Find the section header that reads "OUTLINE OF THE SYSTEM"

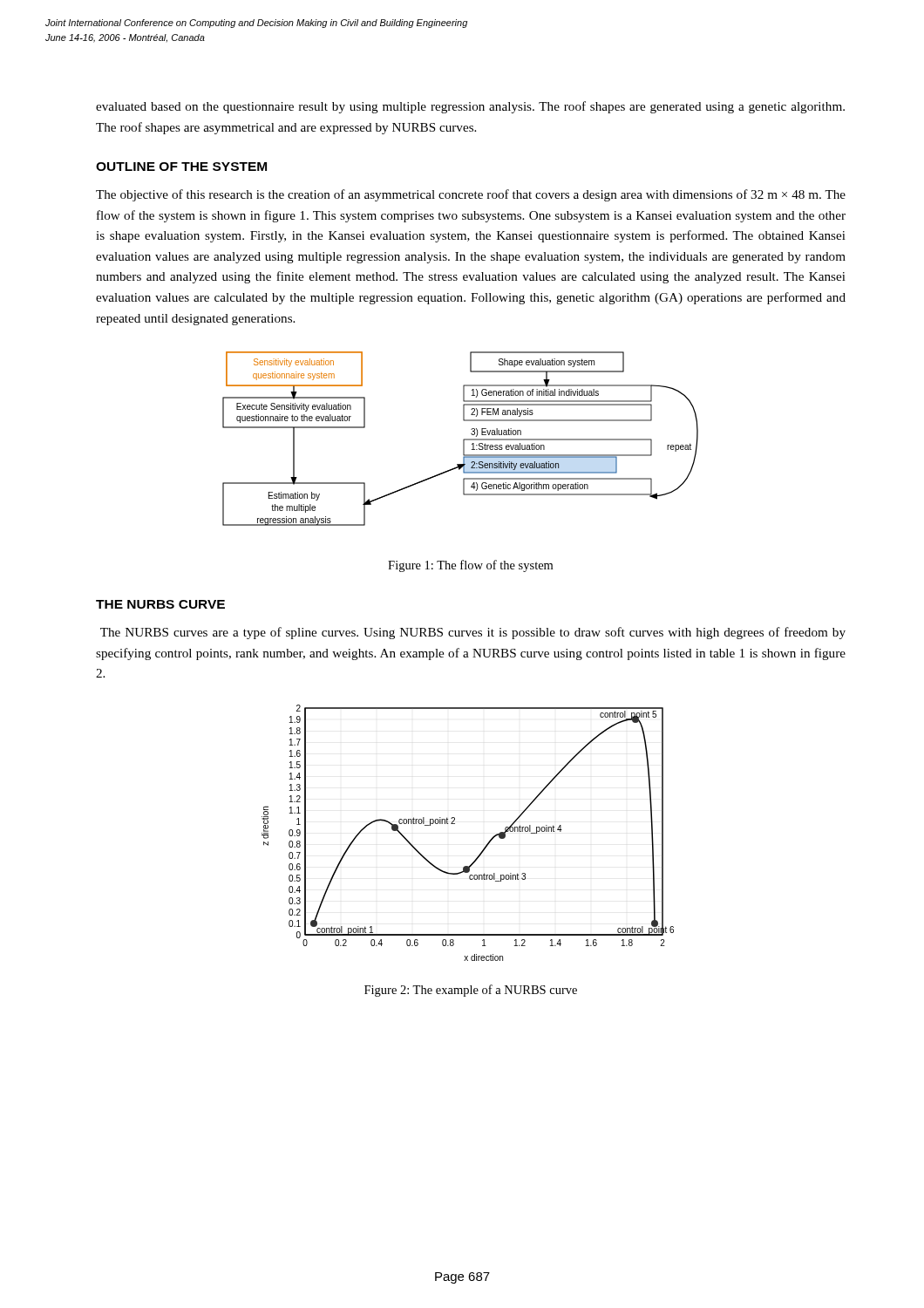[182, 166]
